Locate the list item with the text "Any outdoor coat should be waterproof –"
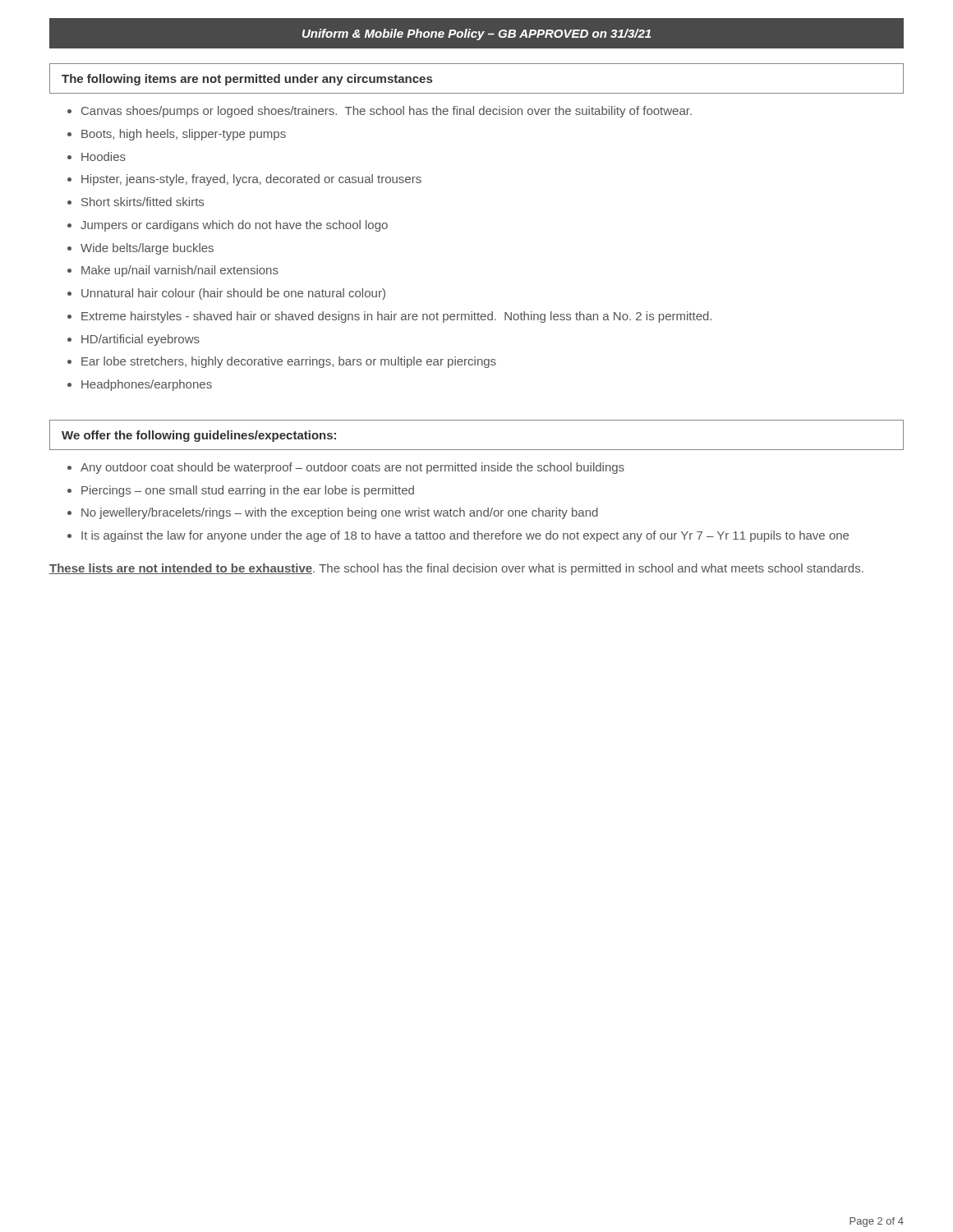The height and width of the screenshot is (1232, 953). (x=353, y=467)
